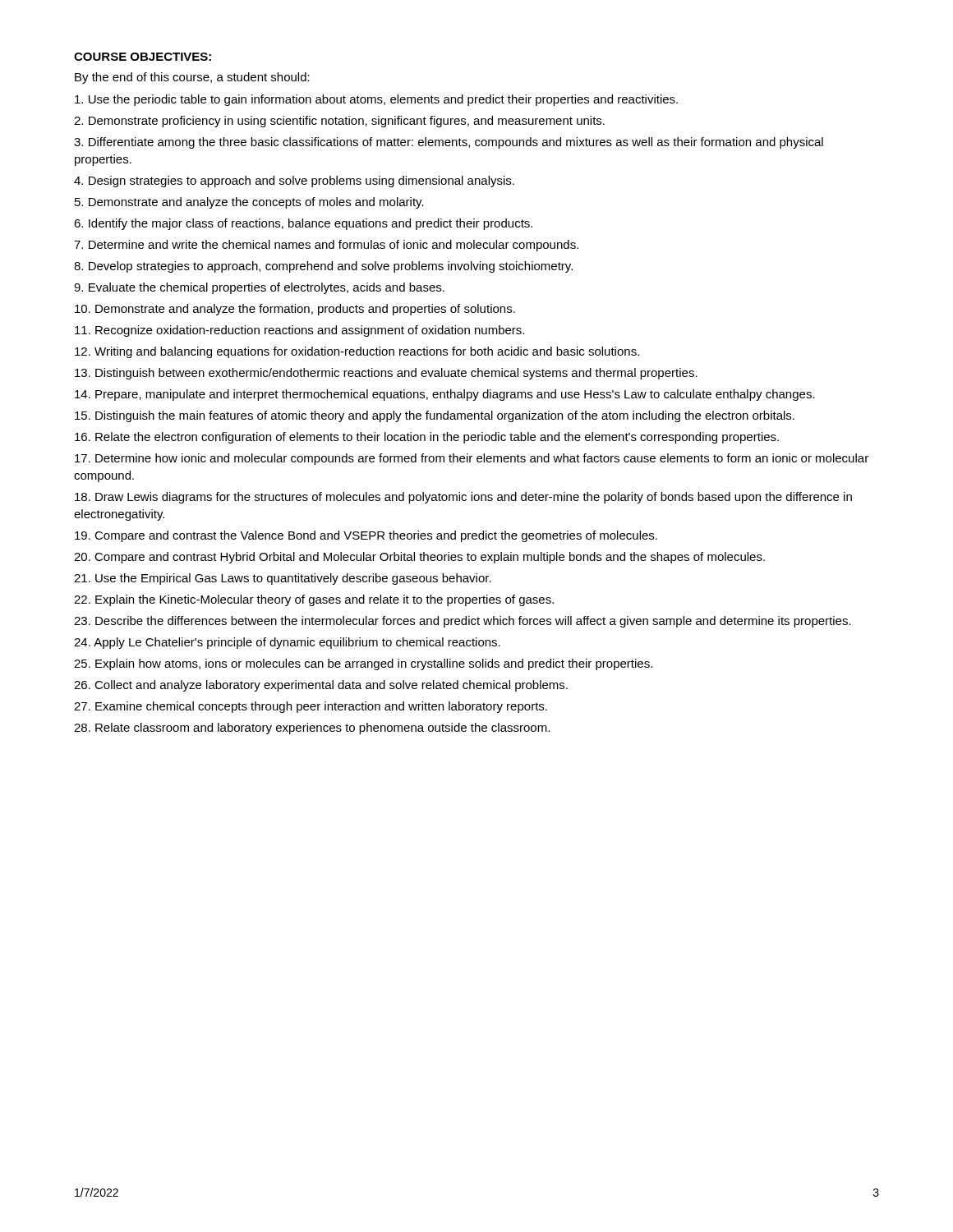Image resolution: width=953 pixels, height=1232 pixels.
Task: Find the block on this page that starts "26. Collect and analyze laboratory experimental"
Action: [321, 685]
